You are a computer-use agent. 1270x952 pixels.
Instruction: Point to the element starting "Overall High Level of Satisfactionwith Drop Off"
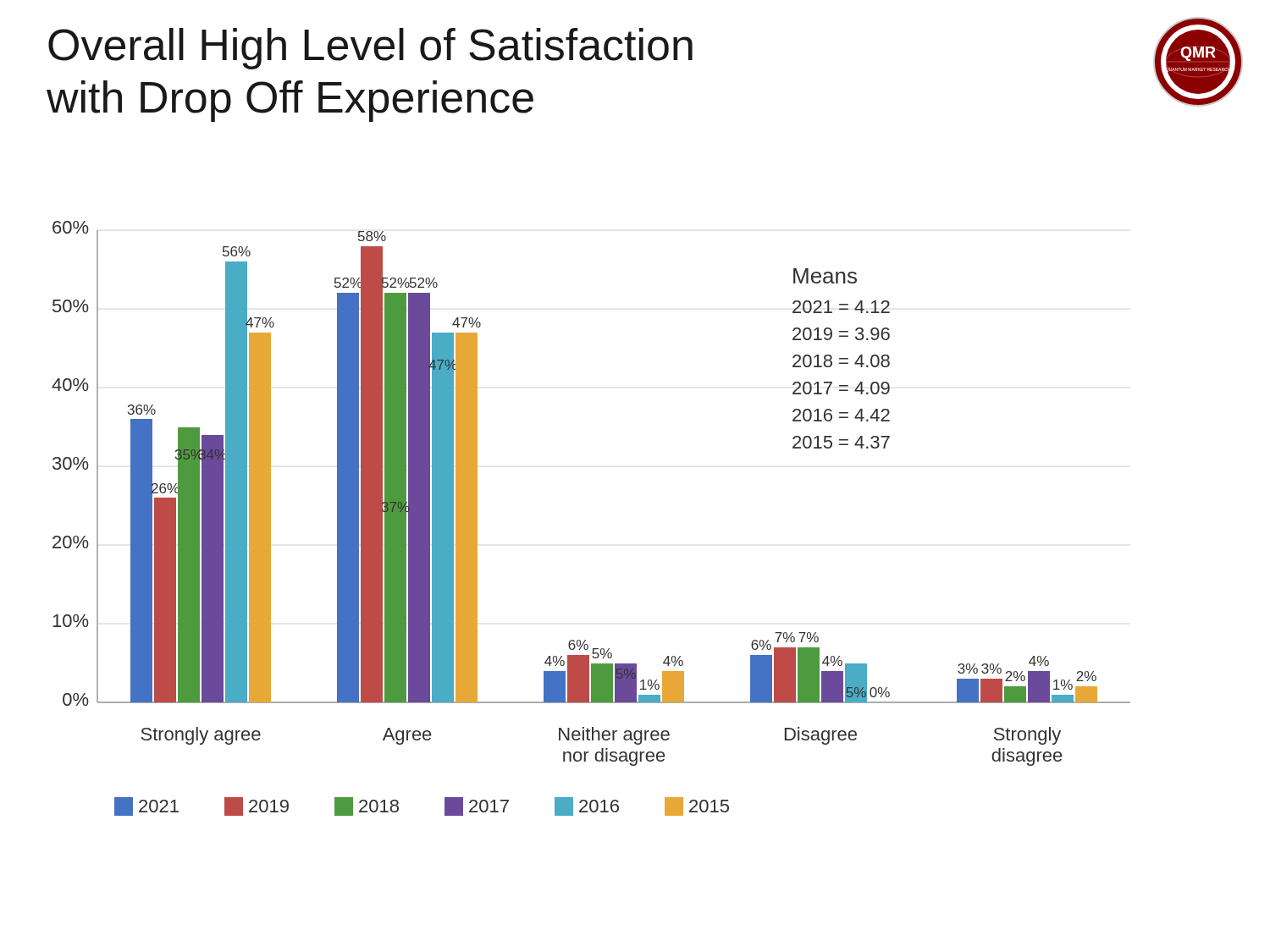coord(371,71)
